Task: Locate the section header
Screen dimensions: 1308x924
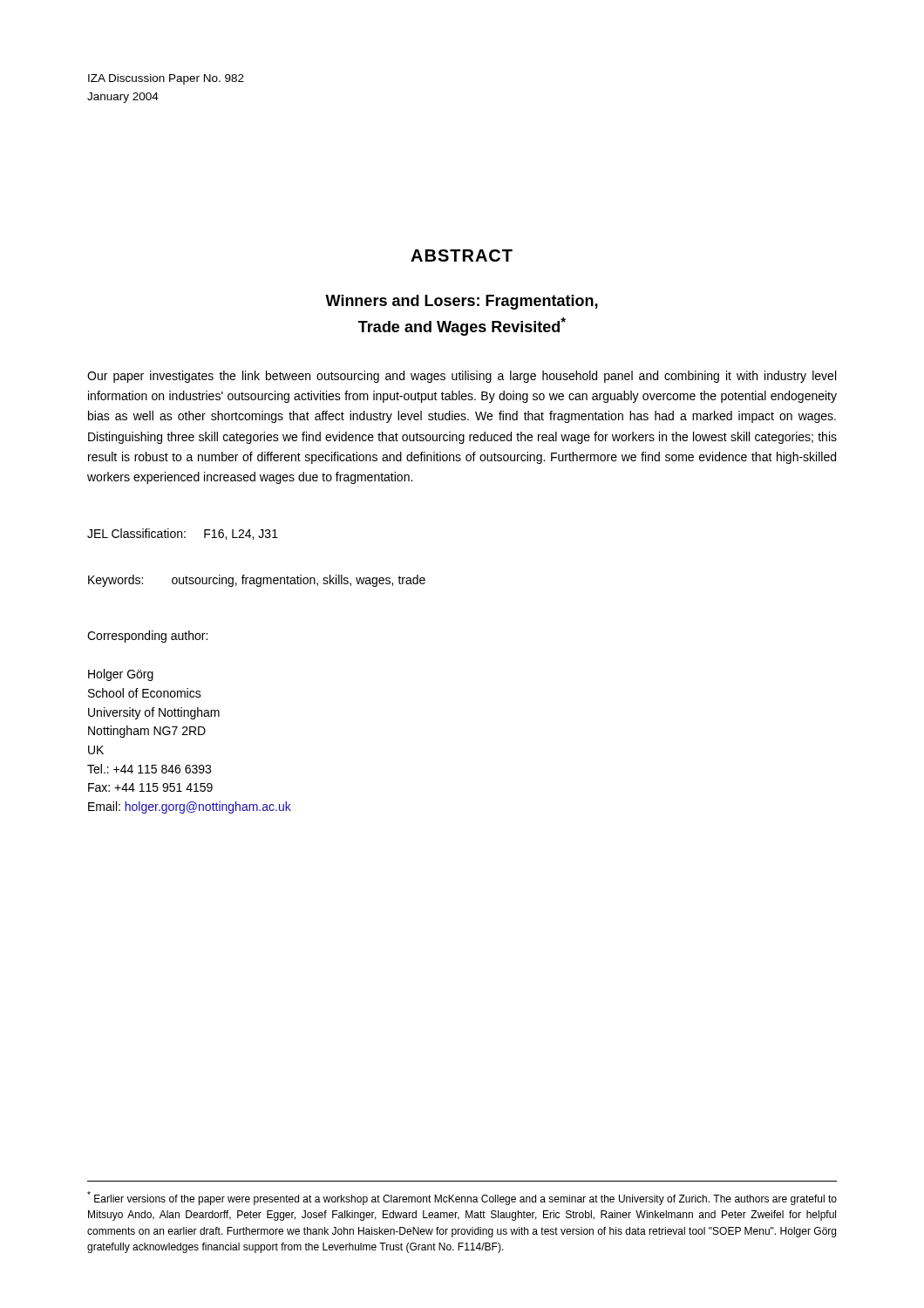Action: 462,255
